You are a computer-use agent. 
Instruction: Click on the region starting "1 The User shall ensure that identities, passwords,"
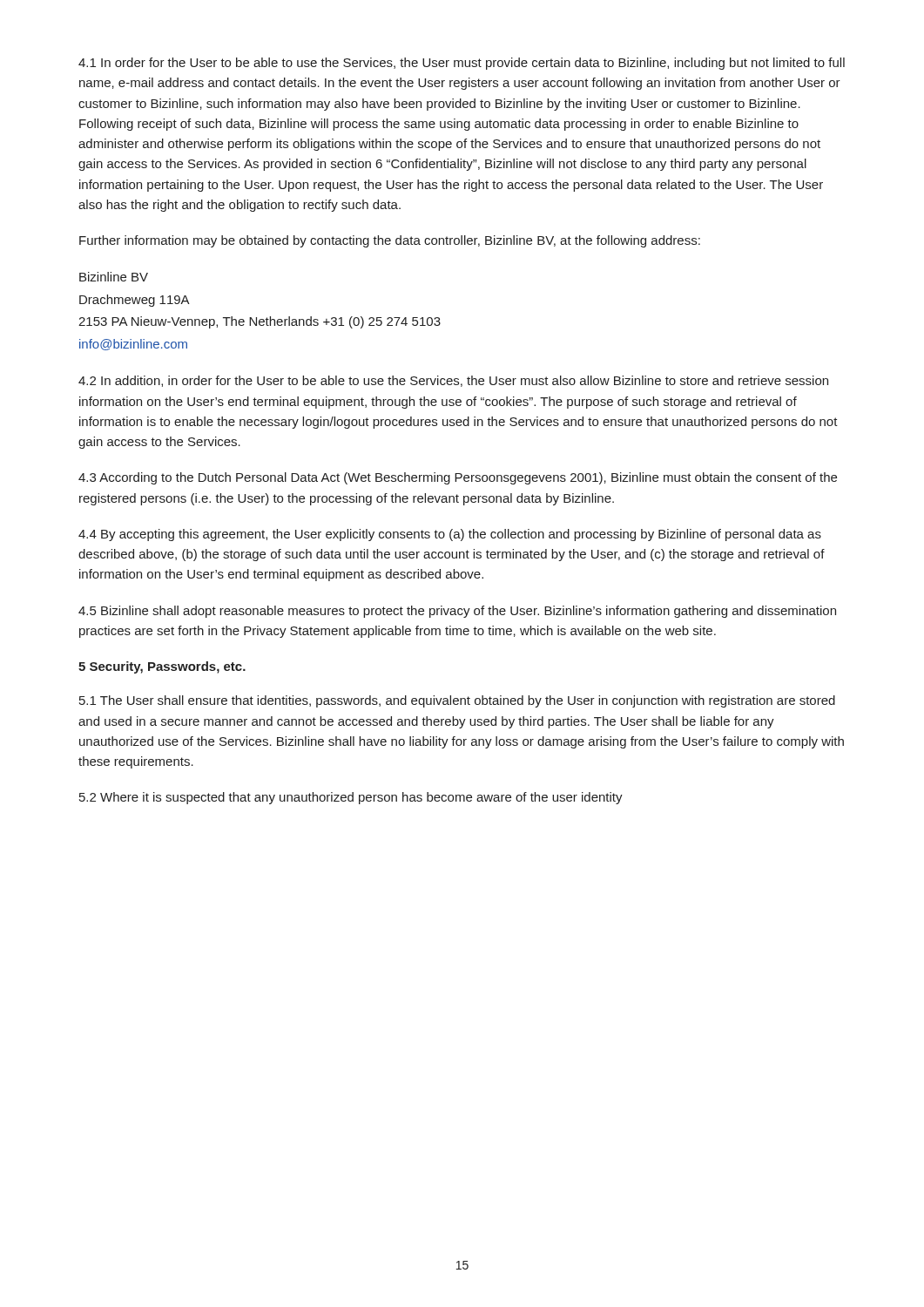pos(462,731)
